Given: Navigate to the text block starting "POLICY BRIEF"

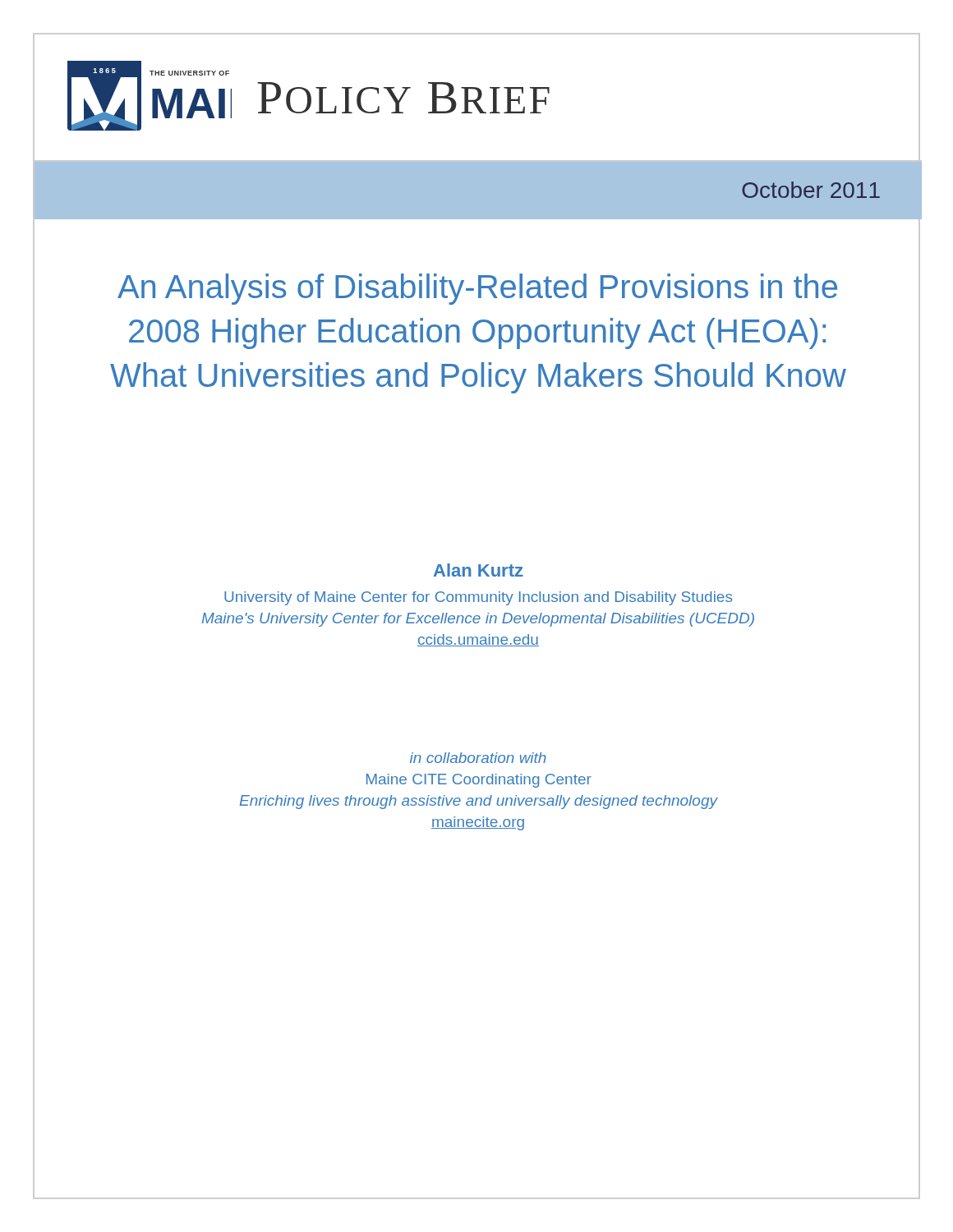Looking at the screenshot, I should coord(404,97).
